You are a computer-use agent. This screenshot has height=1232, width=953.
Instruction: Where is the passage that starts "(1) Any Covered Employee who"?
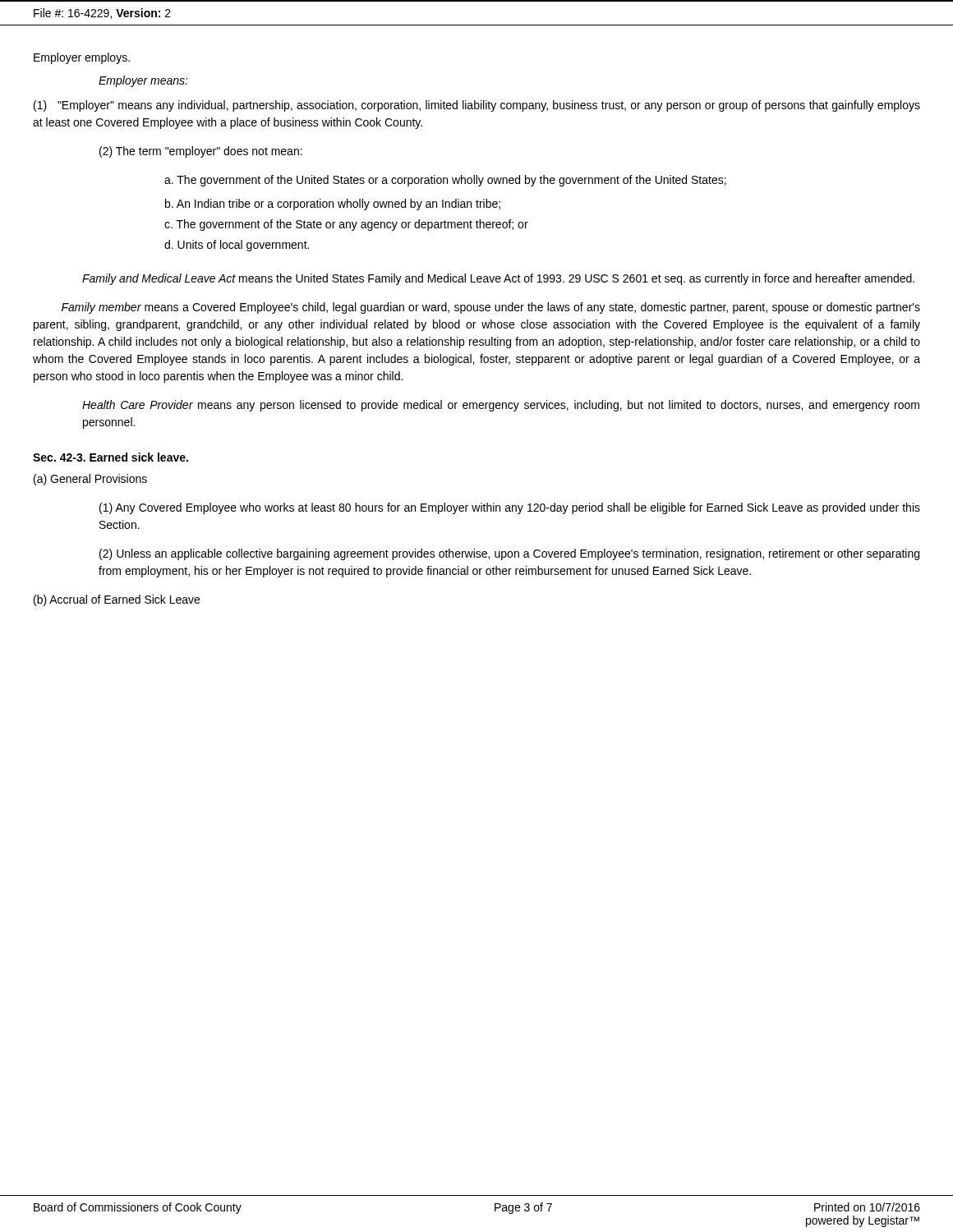tap(509, 516)
